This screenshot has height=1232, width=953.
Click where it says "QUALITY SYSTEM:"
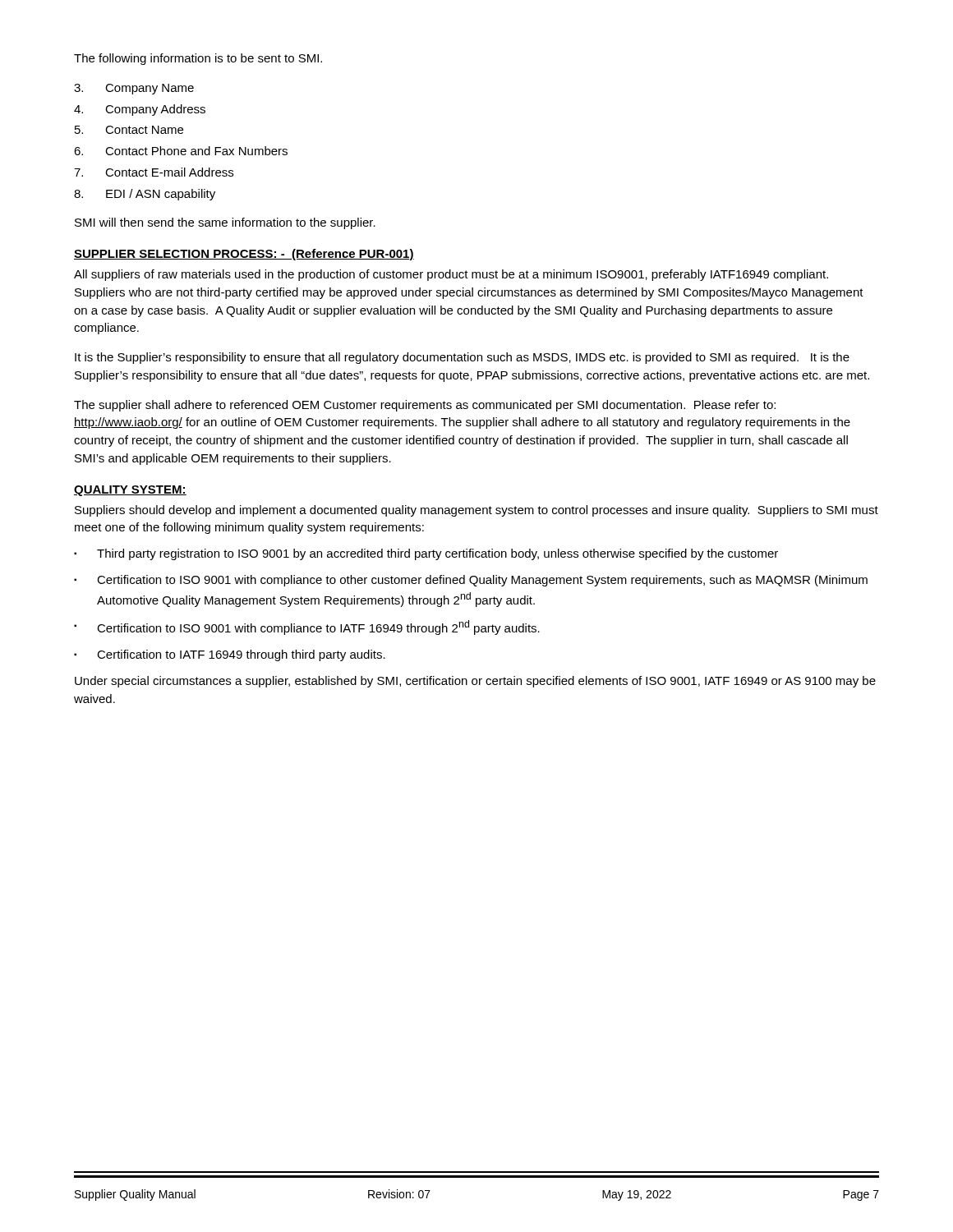(130, 489)
